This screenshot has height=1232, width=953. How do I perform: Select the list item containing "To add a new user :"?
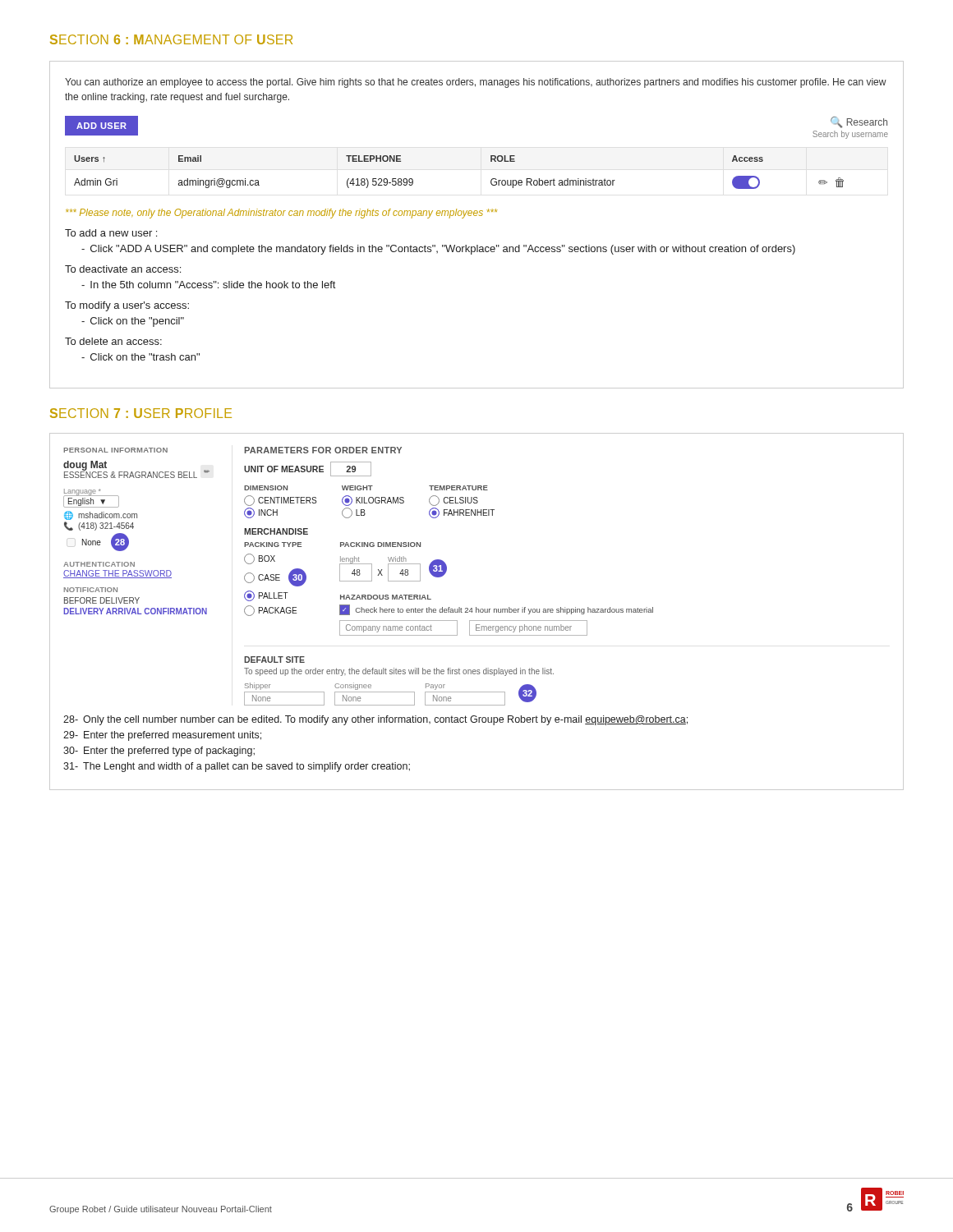point(112,233)
